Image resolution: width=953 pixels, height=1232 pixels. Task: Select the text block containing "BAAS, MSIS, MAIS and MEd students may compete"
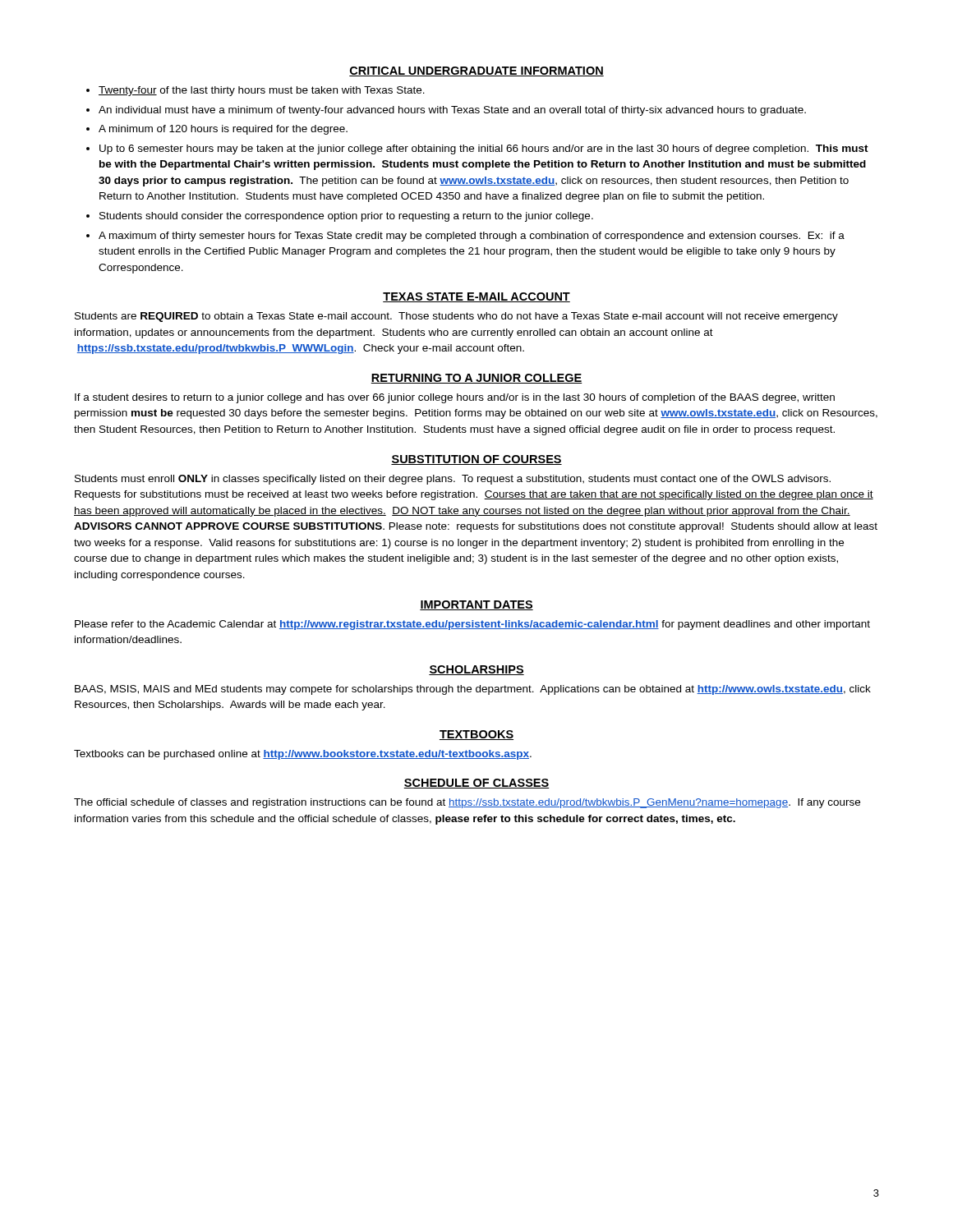472,696
